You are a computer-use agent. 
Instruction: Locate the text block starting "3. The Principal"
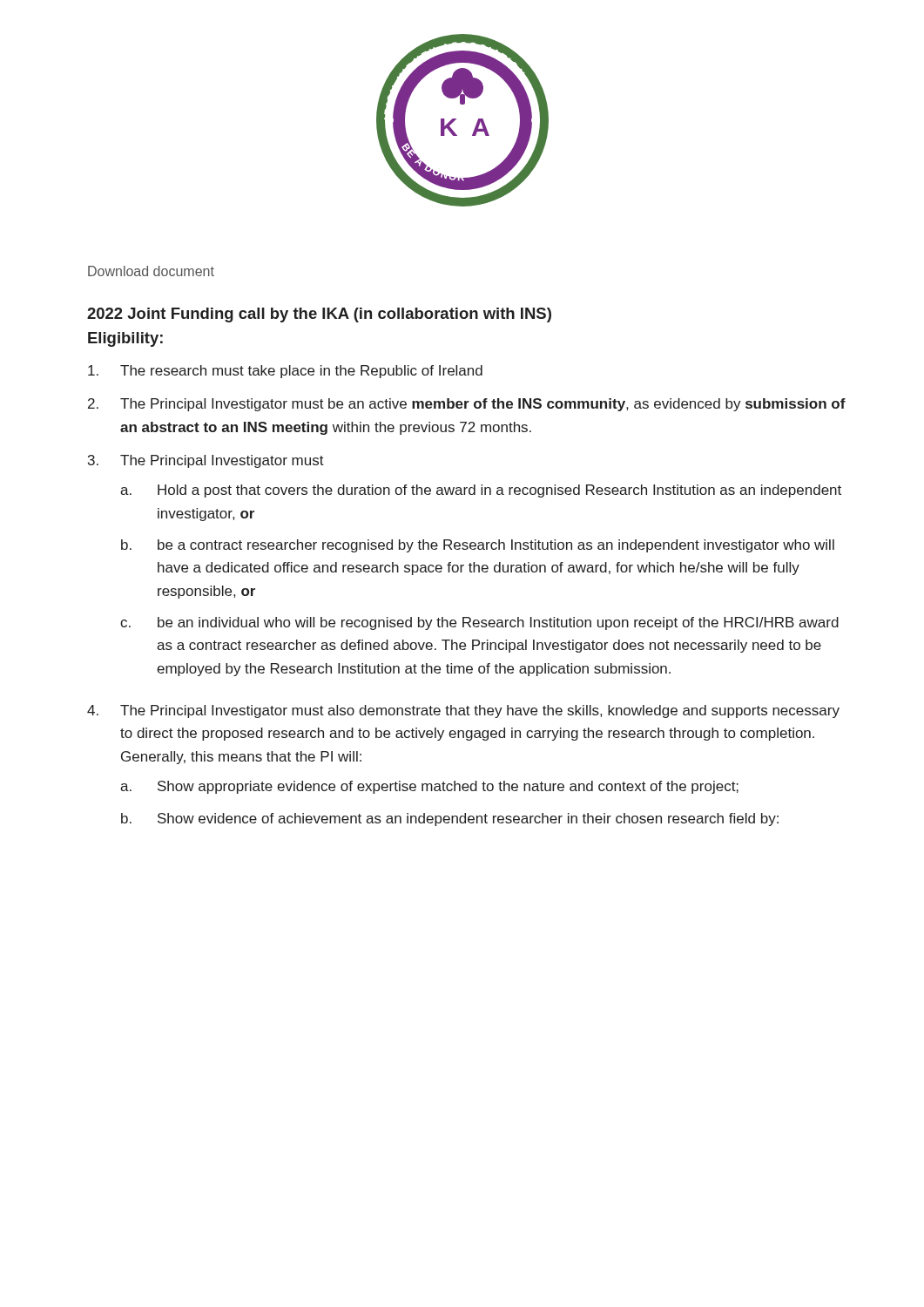tap(466, 569)
